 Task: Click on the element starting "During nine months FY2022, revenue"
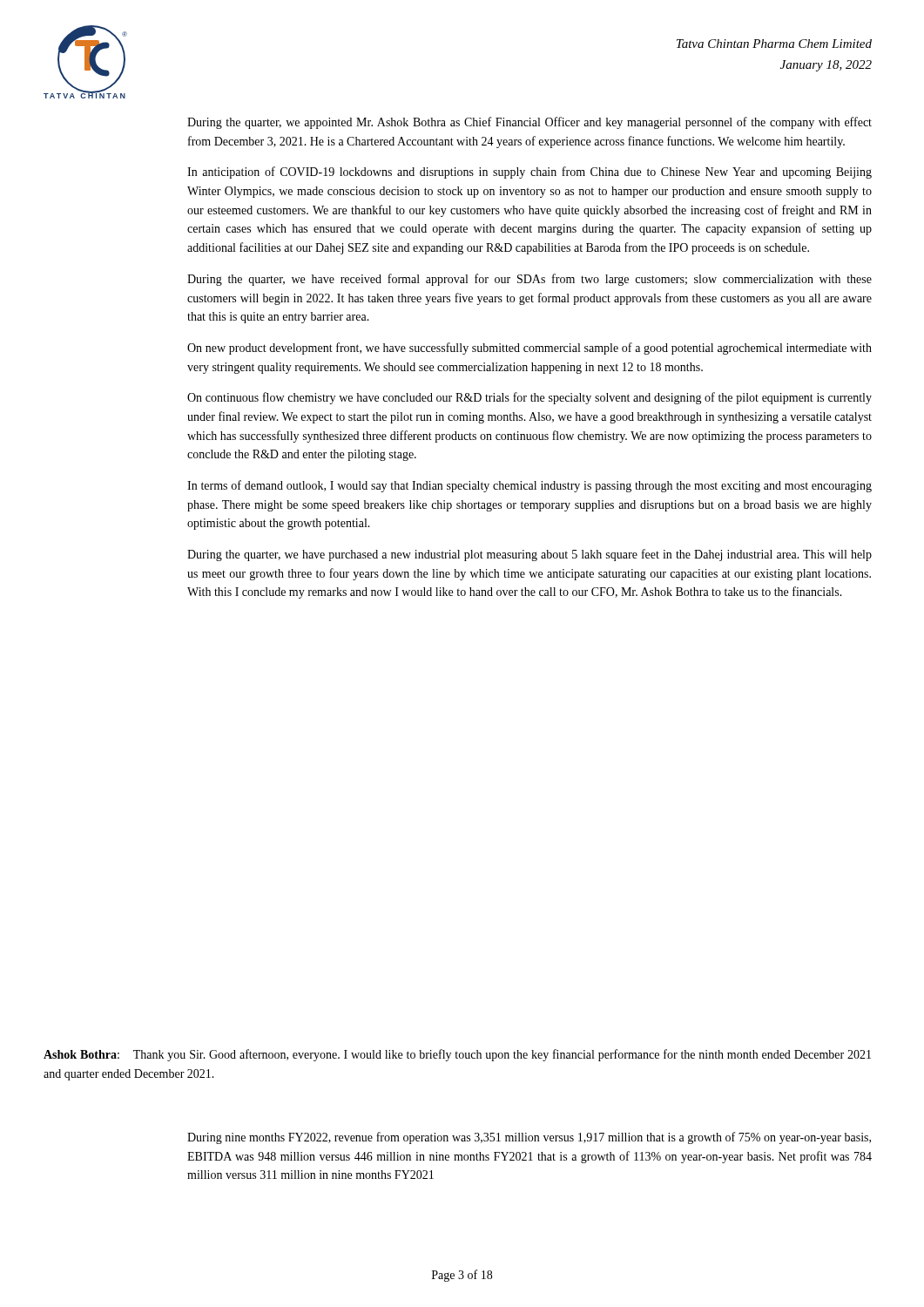click(x=529, y=1157)
